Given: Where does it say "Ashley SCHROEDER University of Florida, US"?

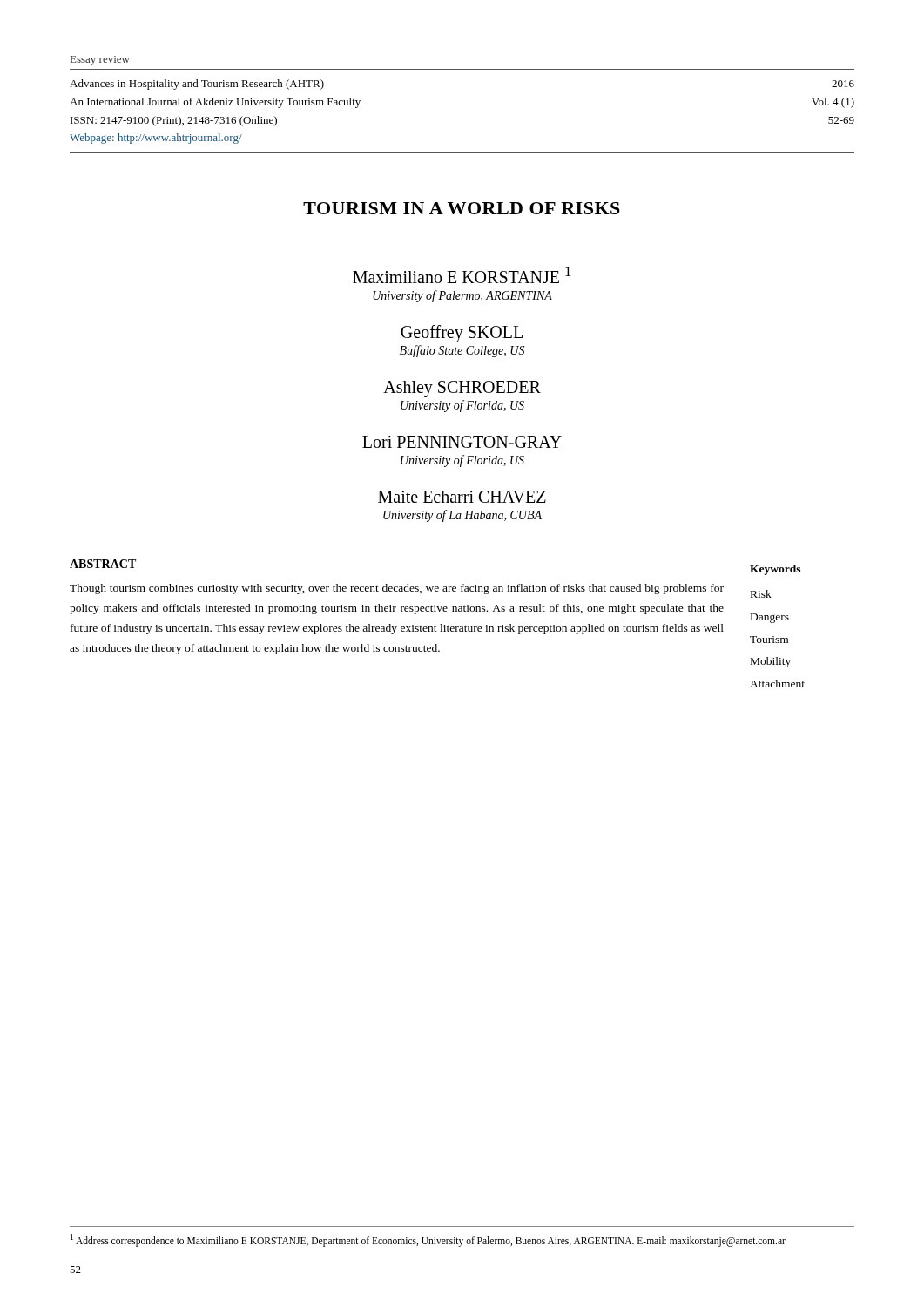Looking at the screenshot, I should 462,395.
